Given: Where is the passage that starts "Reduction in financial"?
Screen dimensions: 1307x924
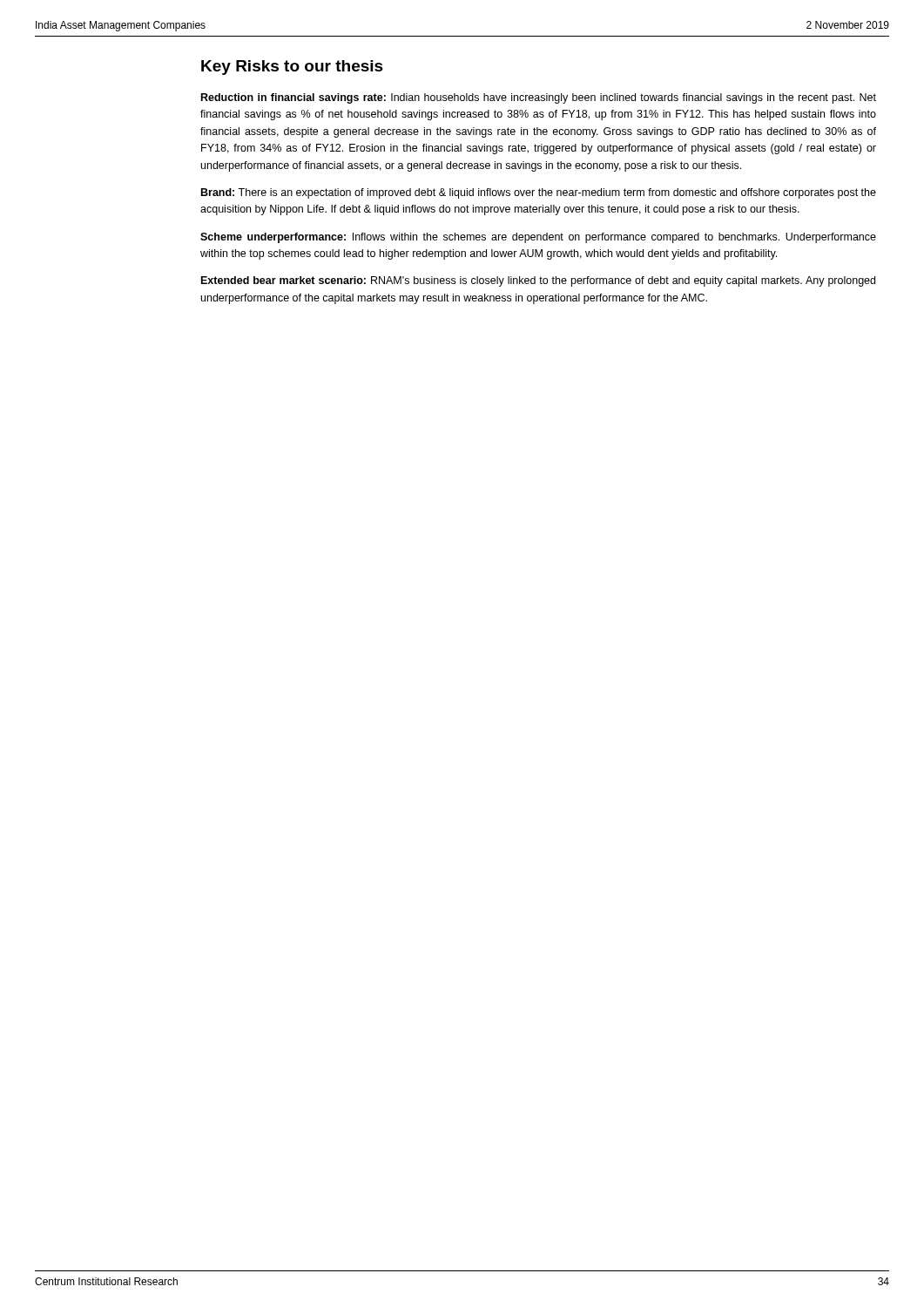Looking at the screenshot, I should coord(538,131).
